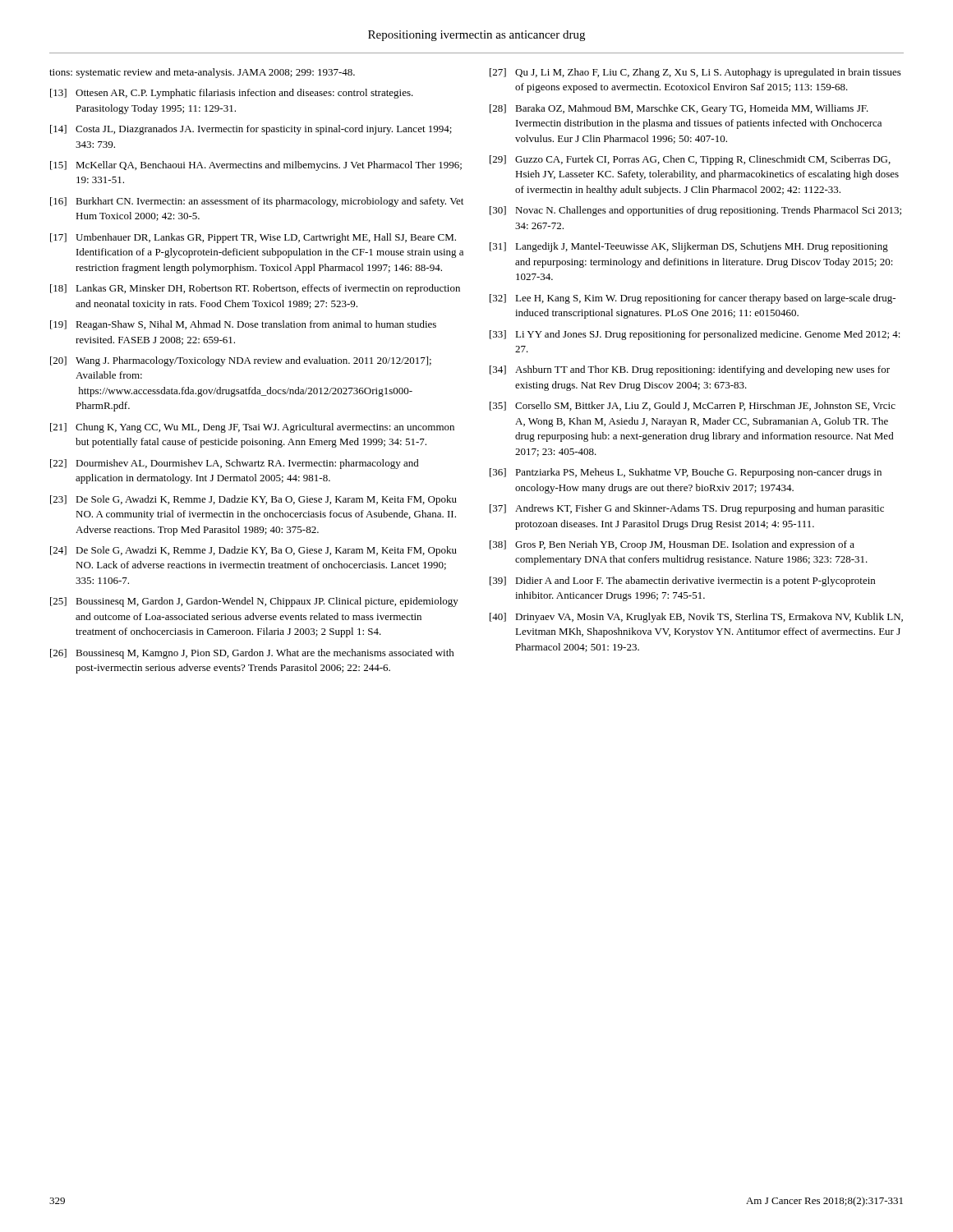Point to the region starting "[27] Qu J, Li M,"
Screen dimensions: 1232x953
pyautogui.click(x=696, y=80)
